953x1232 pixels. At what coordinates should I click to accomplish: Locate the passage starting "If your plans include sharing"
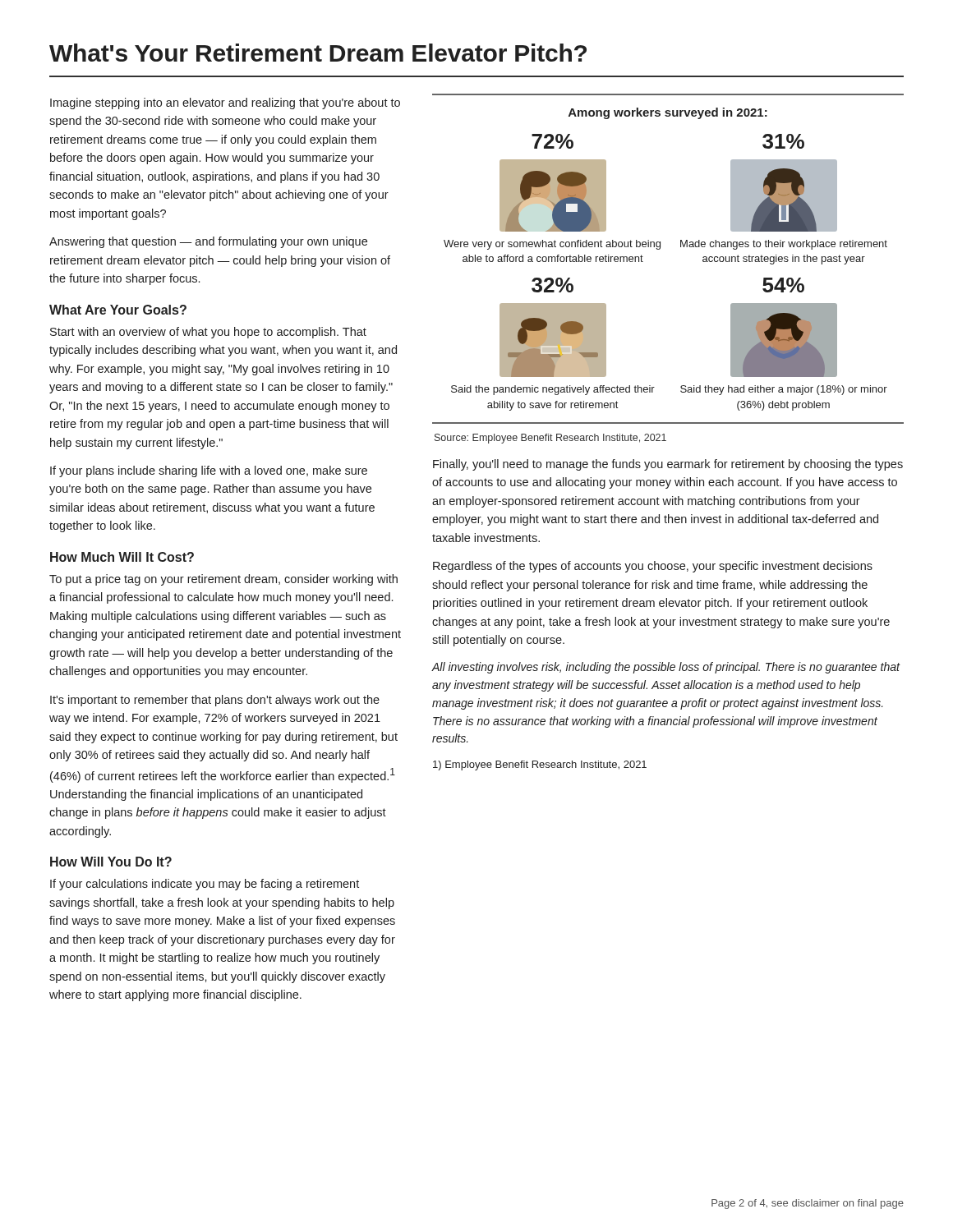point(226,498)
